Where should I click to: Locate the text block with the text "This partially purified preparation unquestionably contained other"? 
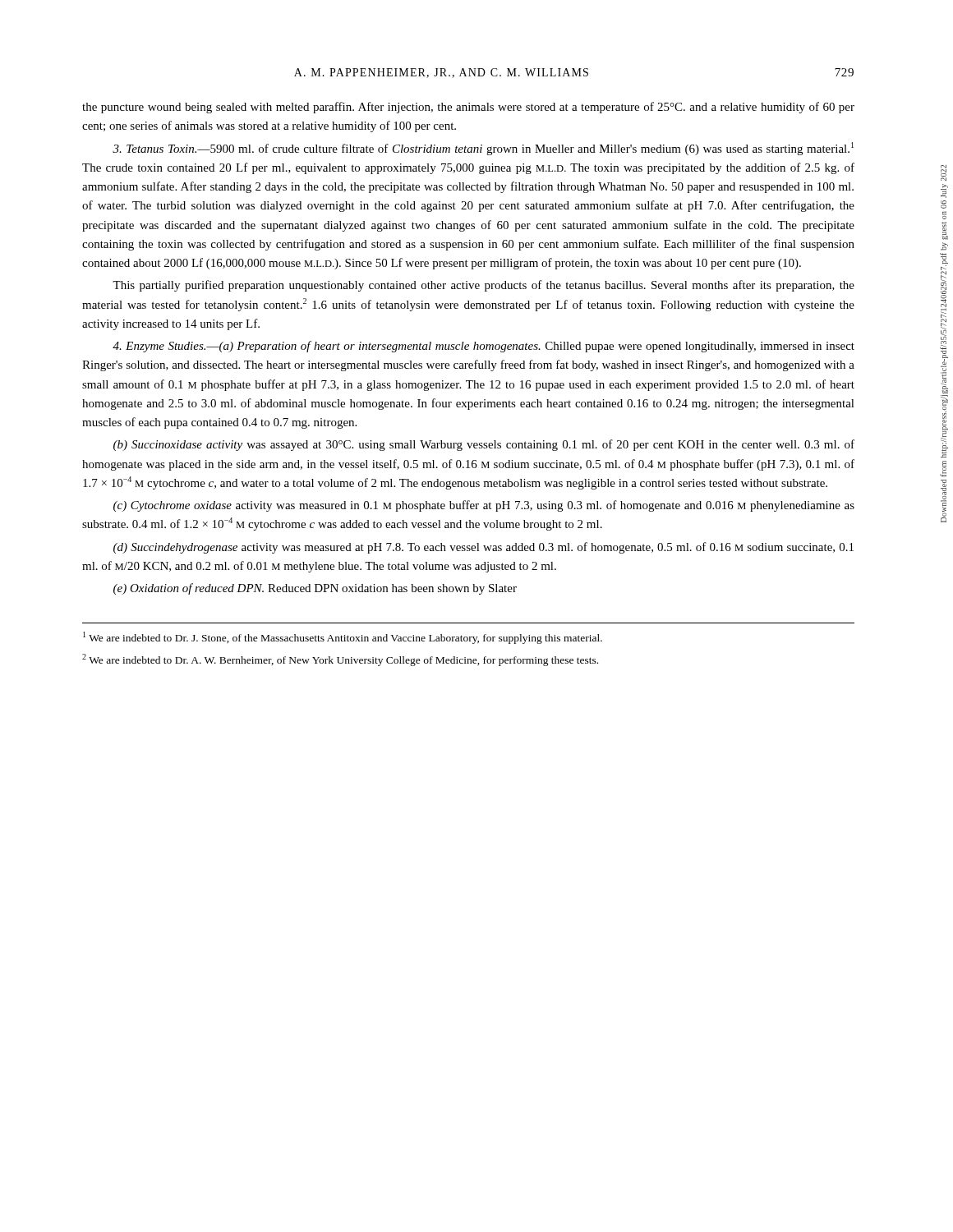(x=468, y=305)
